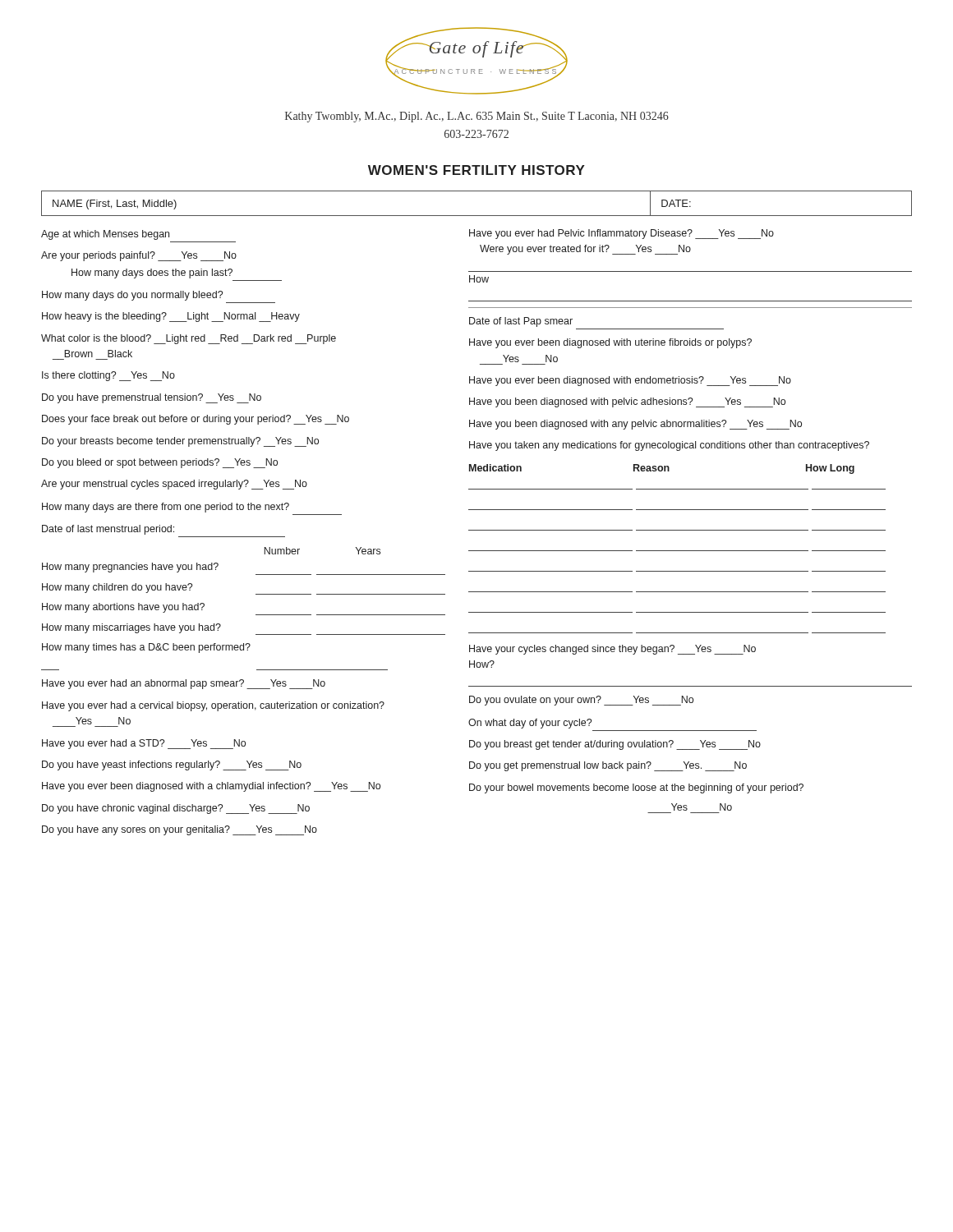953x1232 pixels.
Task: Click on the list item that says "What color is the blood? __Light"
Action: [x=189, y=346]
